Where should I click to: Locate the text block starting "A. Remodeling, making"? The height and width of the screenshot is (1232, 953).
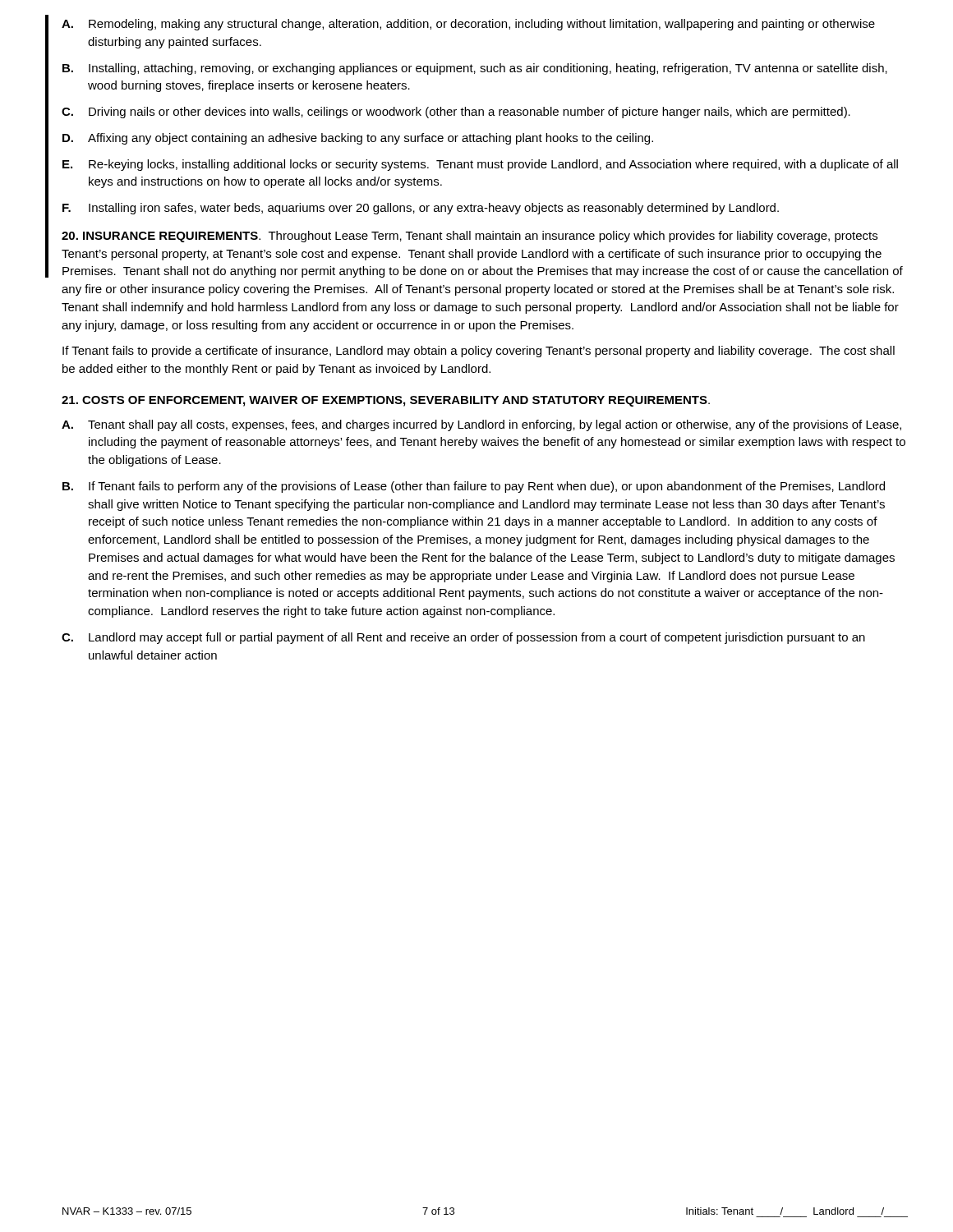pyautogui.click(x=485, y=33)
